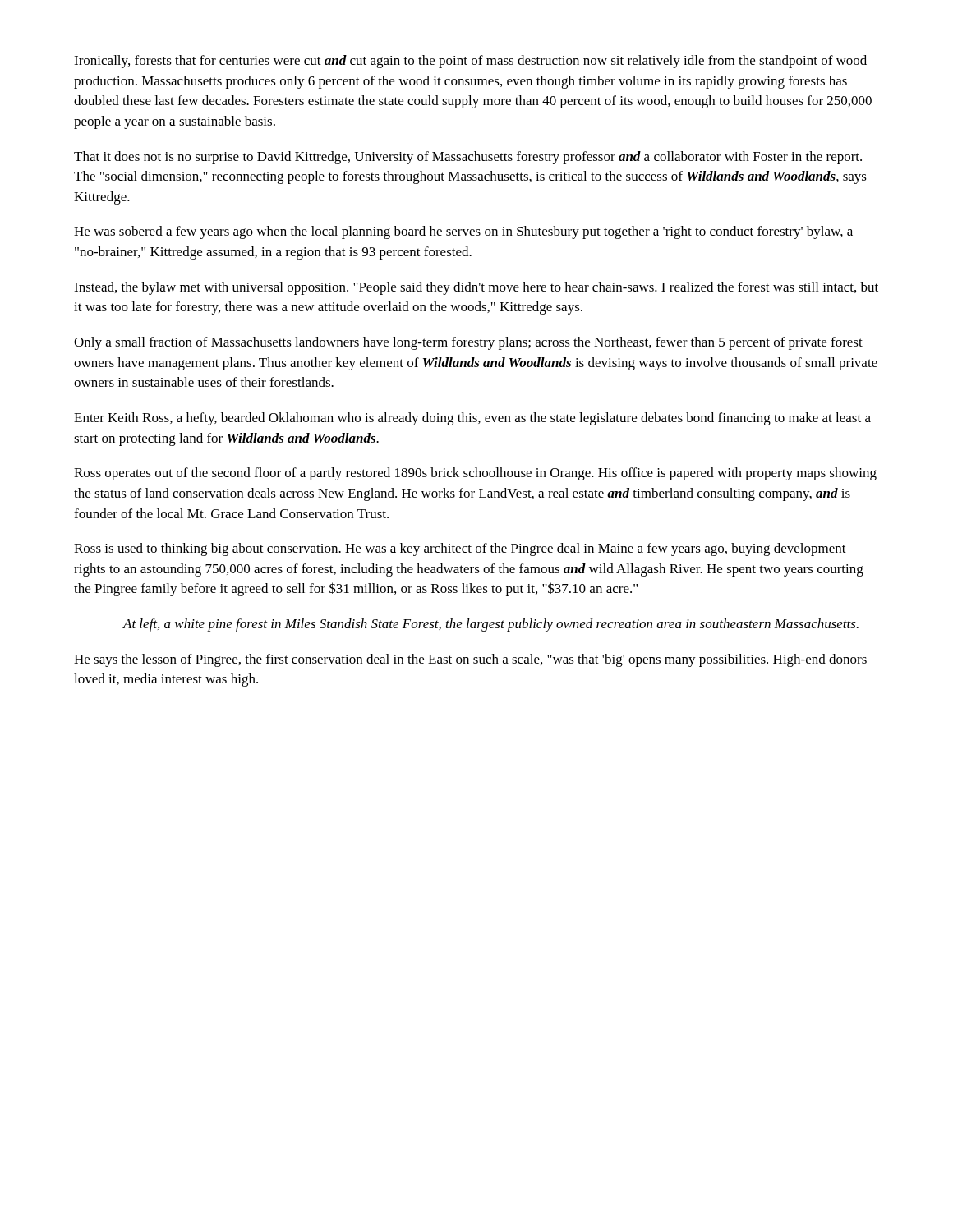Click on the block starting "At left, a white pine forest"

[491, 624]
